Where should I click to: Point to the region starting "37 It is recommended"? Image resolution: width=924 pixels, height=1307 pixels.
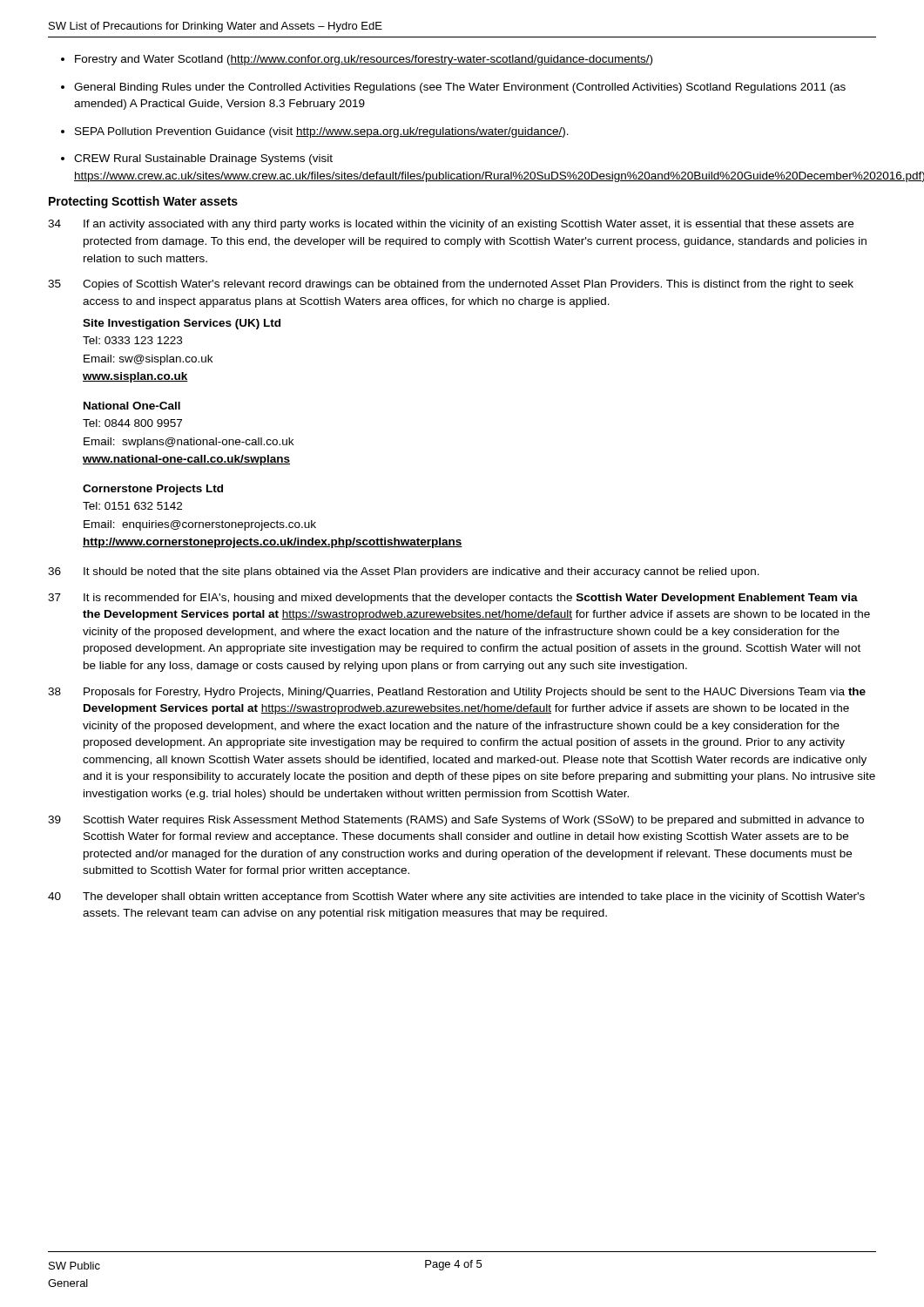pyautogui.click(x=462, y=631)
